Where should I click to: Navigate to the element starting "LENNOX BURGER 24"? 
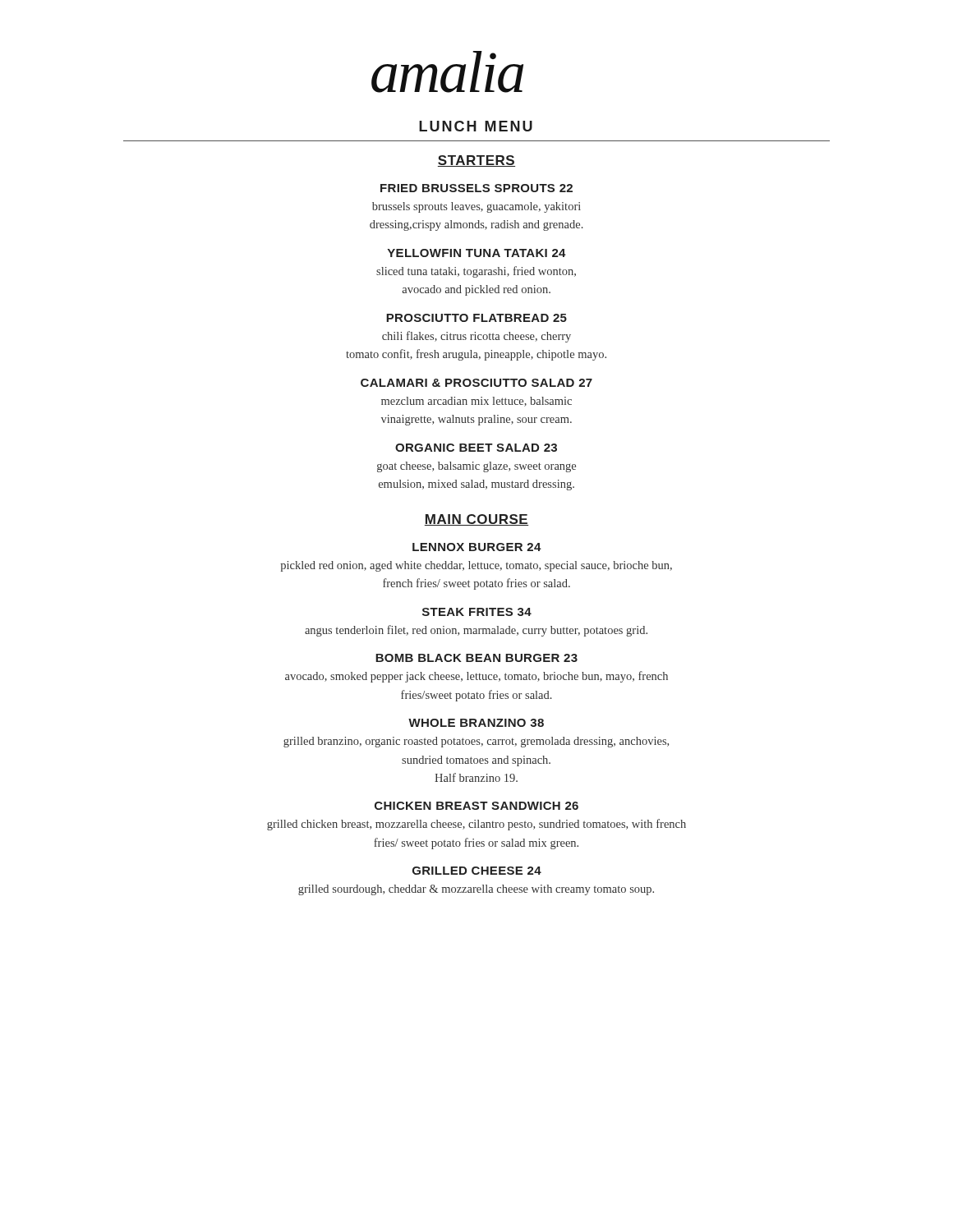pyautogui.click(x=476, y=566)
